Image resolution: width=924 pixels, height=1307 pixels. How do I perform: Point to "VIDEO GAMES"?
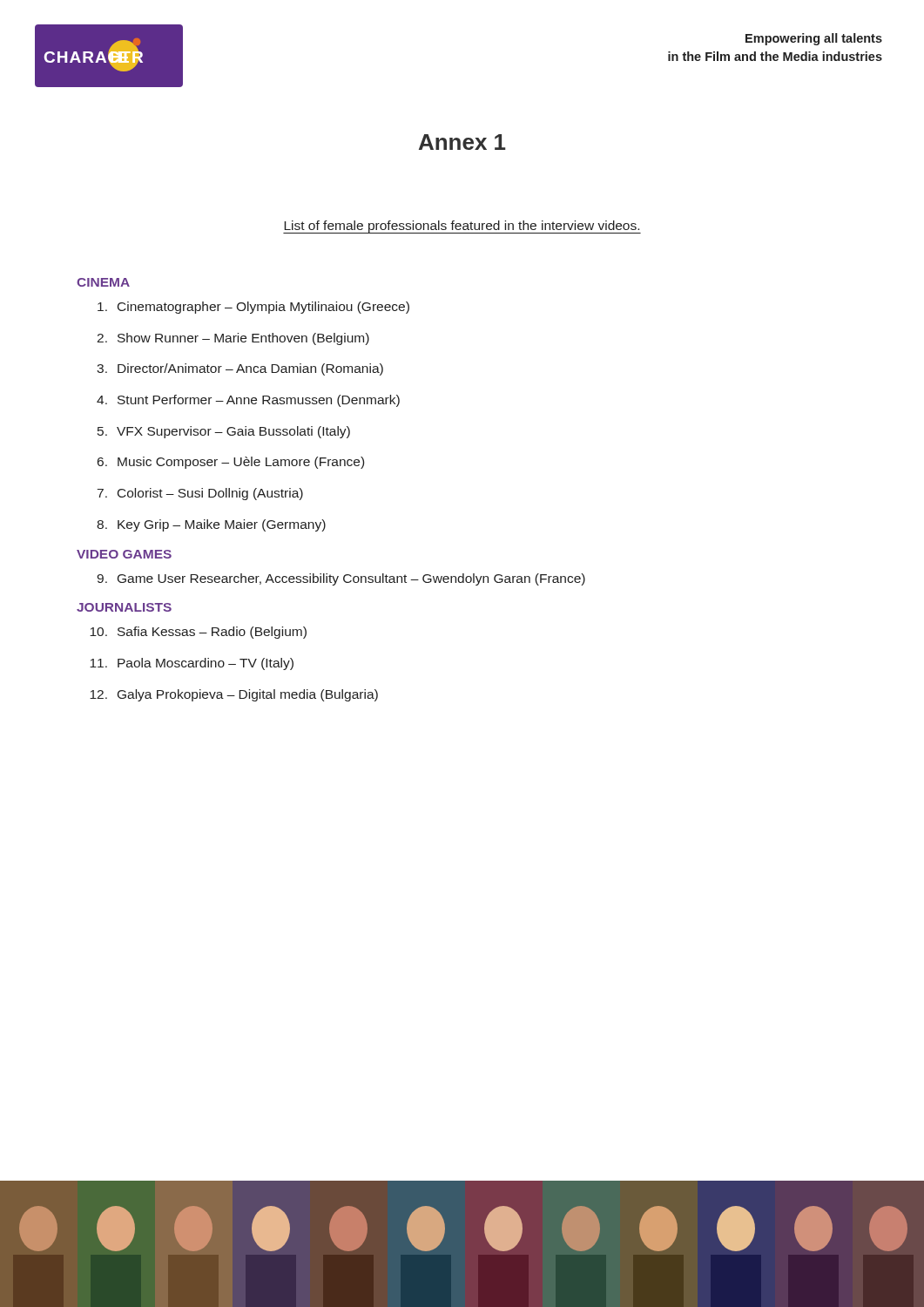click(124, 553)
